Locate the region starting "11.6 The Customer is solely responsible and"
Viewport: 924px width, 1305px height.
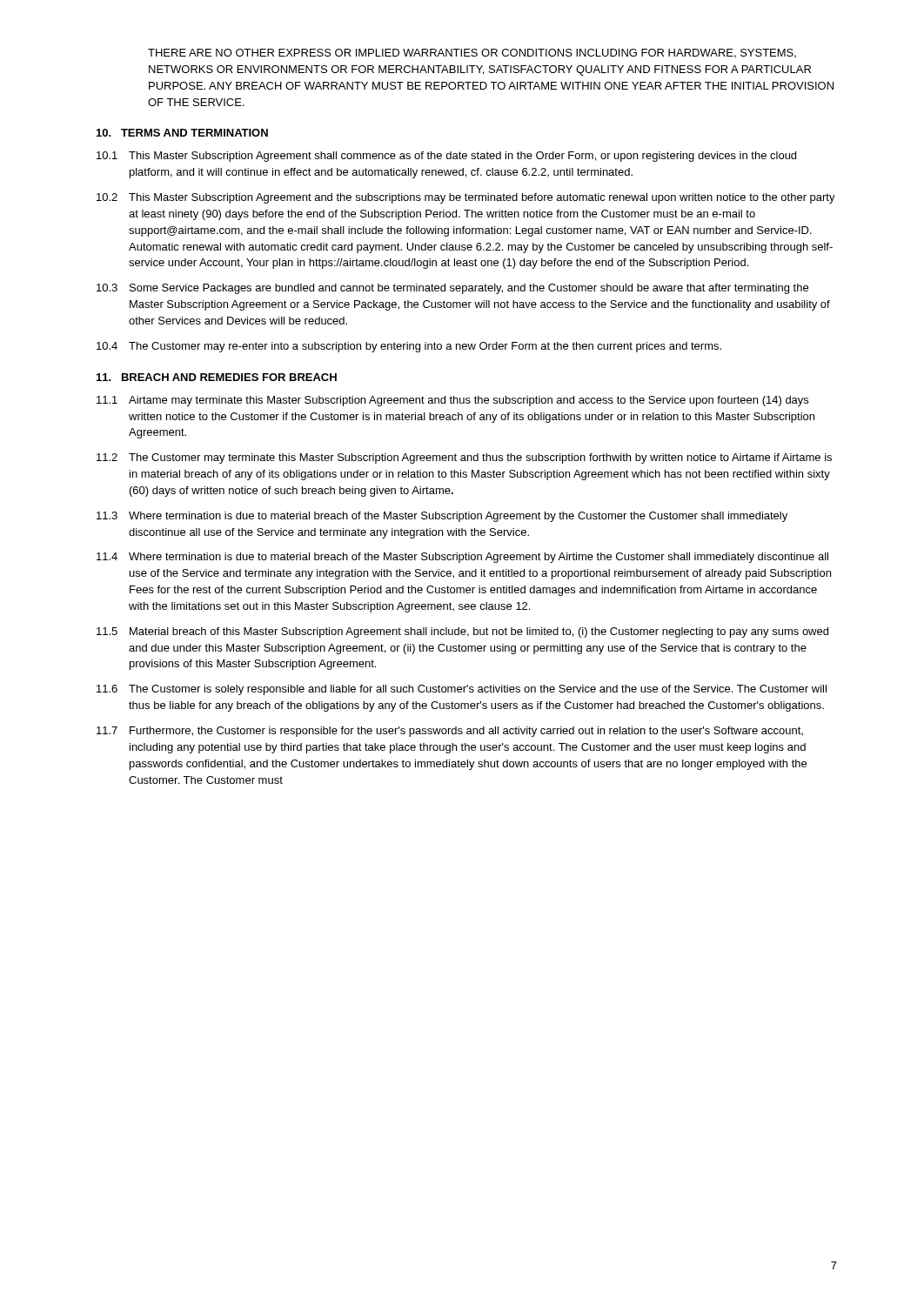466,698
